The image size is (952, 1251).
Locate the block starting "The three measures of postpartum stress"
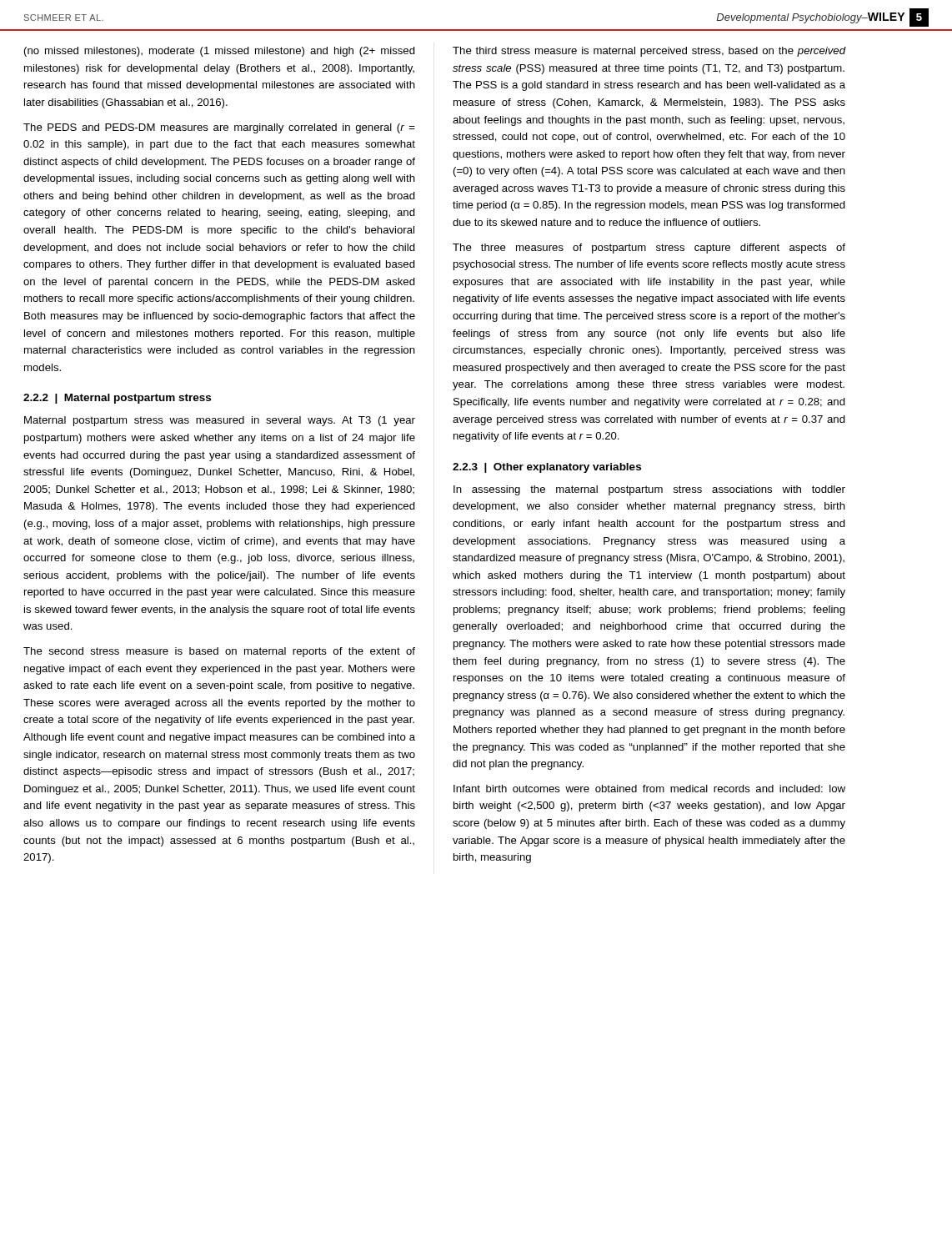click(649, 342)
